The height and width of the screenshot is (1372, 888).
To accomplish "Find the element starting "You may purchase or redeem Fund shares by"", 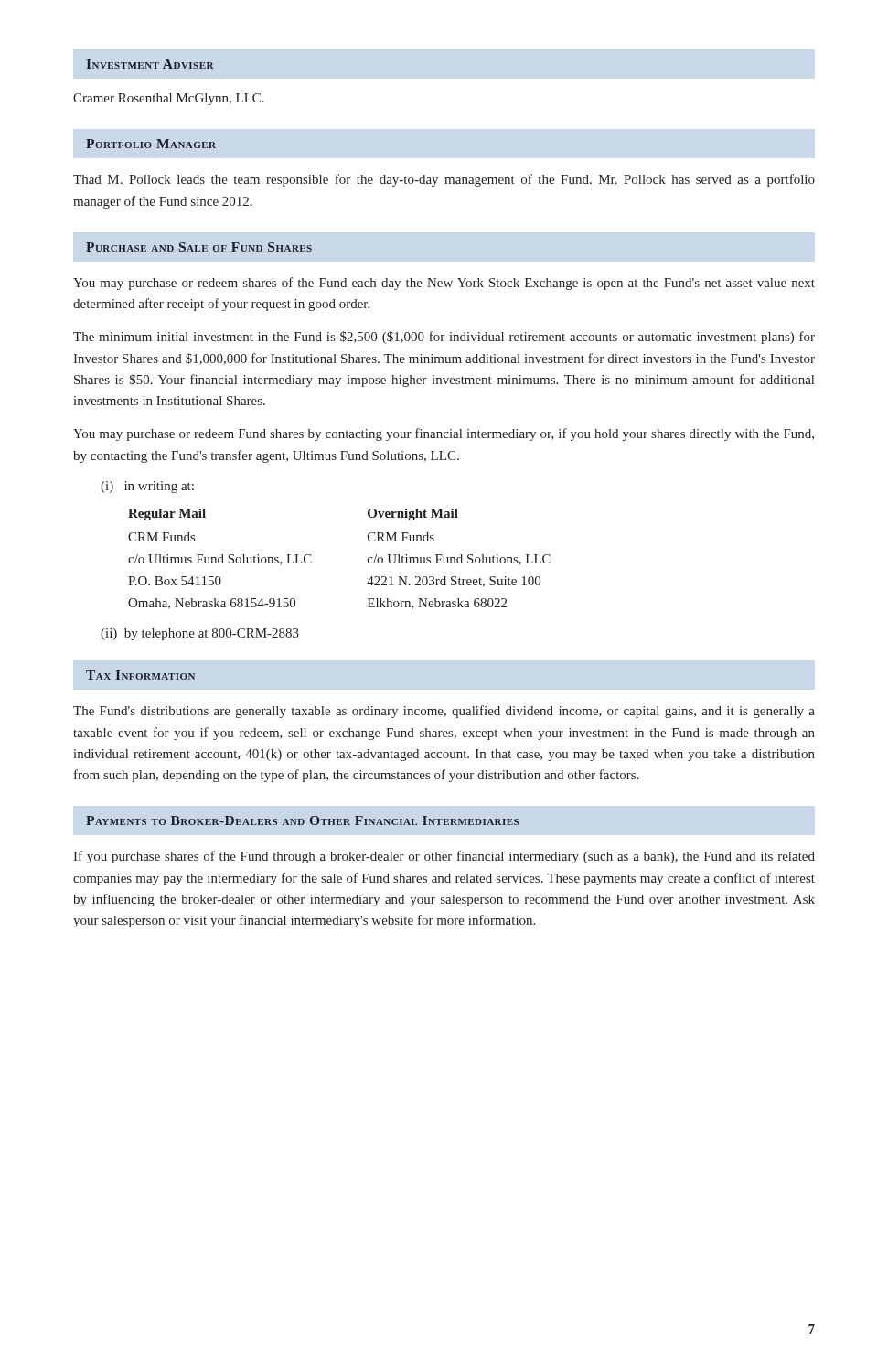I will pos(444,444).
